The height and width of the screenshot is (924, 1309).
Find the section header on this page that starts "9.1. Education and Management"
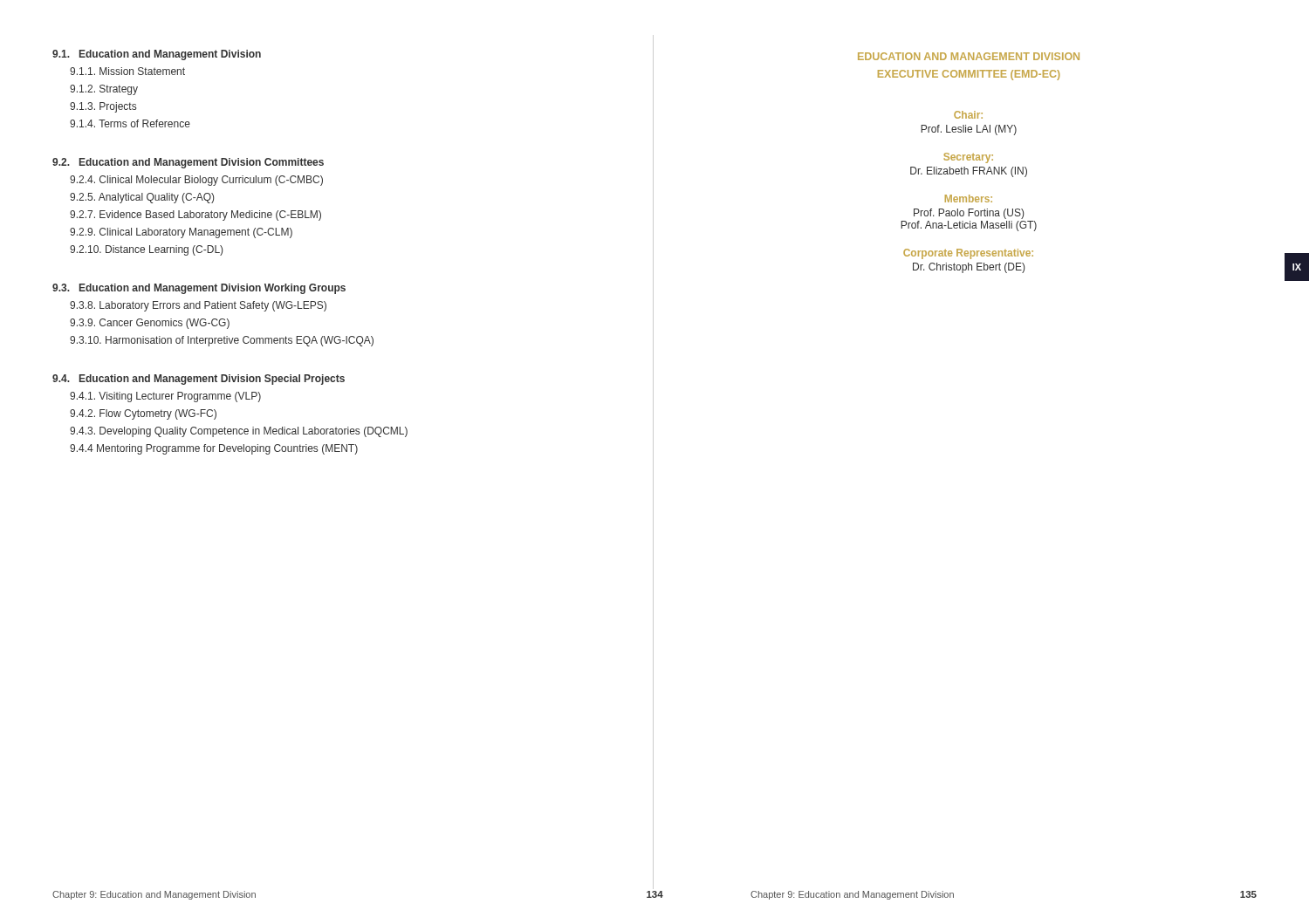(157, 54)
